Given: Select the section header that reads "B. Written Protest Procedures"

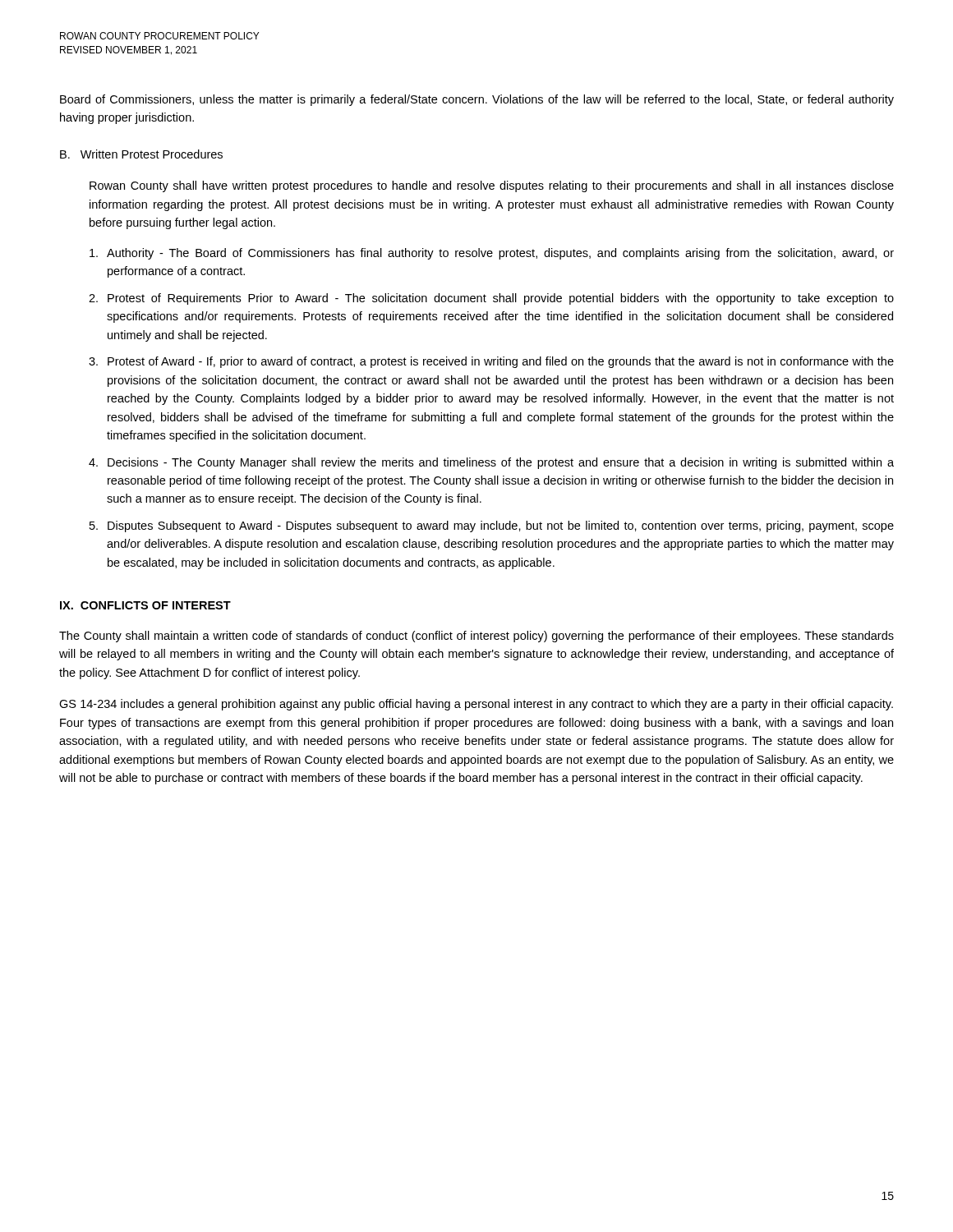Looking at the screenshot, I should point(141,154).
